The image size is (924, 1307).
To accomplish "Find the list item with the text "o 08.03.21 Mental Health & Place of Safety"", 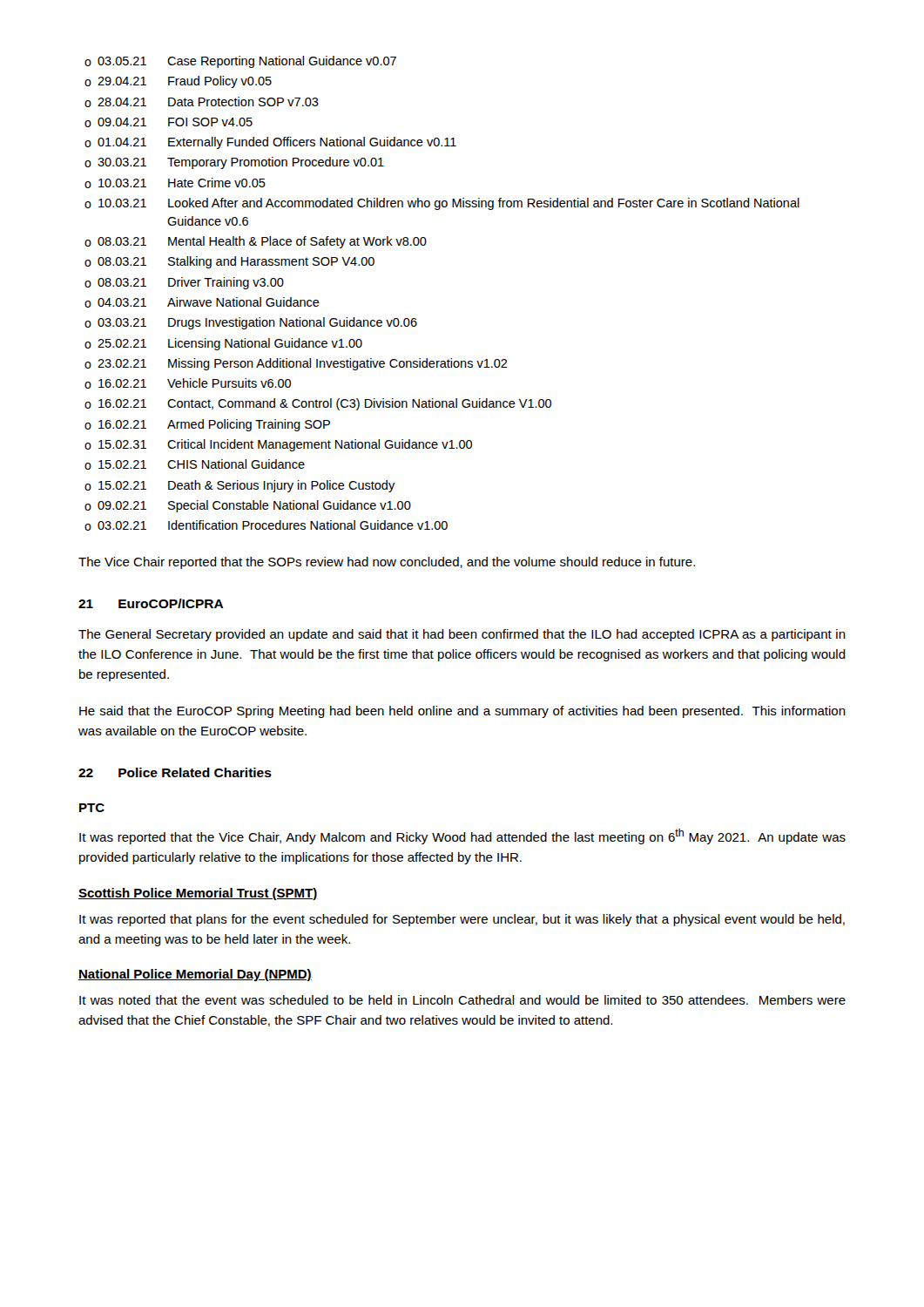I will pyautogui.click(x=256, y=242).
